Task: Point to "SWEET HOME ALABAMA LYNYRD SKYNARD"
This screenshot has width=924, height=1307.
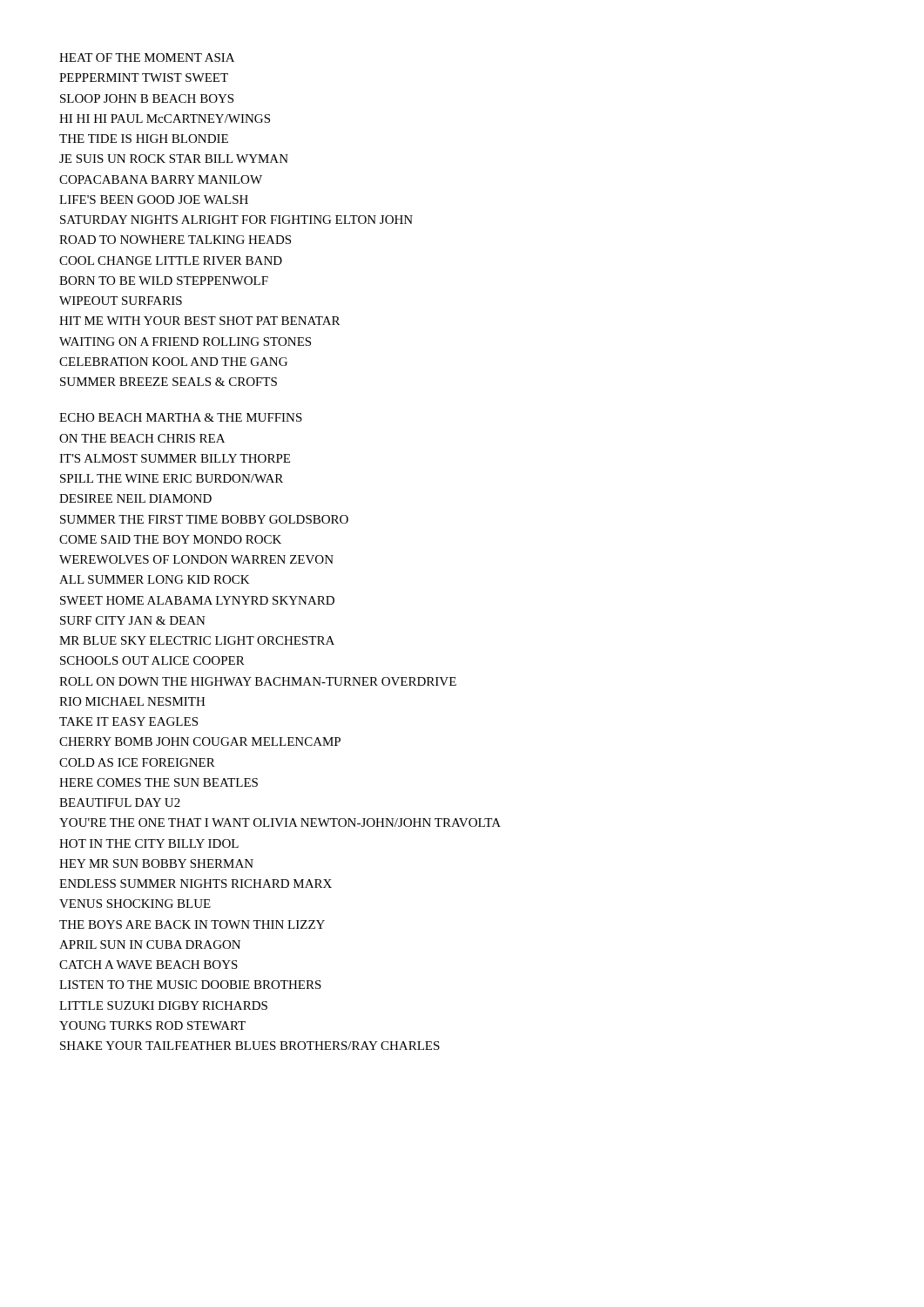Action: click(197, 600)
